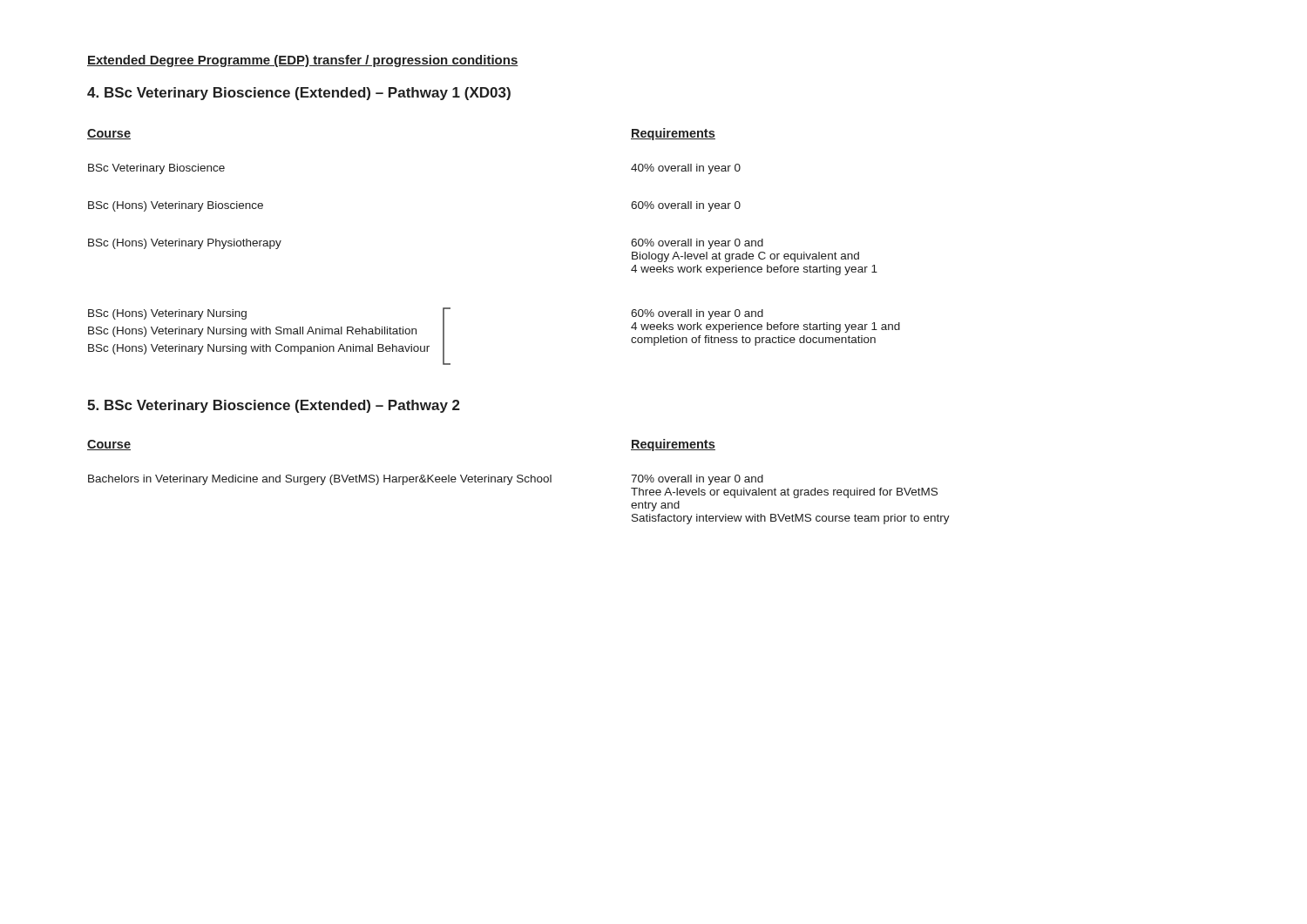Point to the passage starting "Bachelors in Veterinary Medicine and Surgery (BVetMS) Harper&Keele"
The height and width of the screenshot is (924, 1307).
tap(320, 479)
